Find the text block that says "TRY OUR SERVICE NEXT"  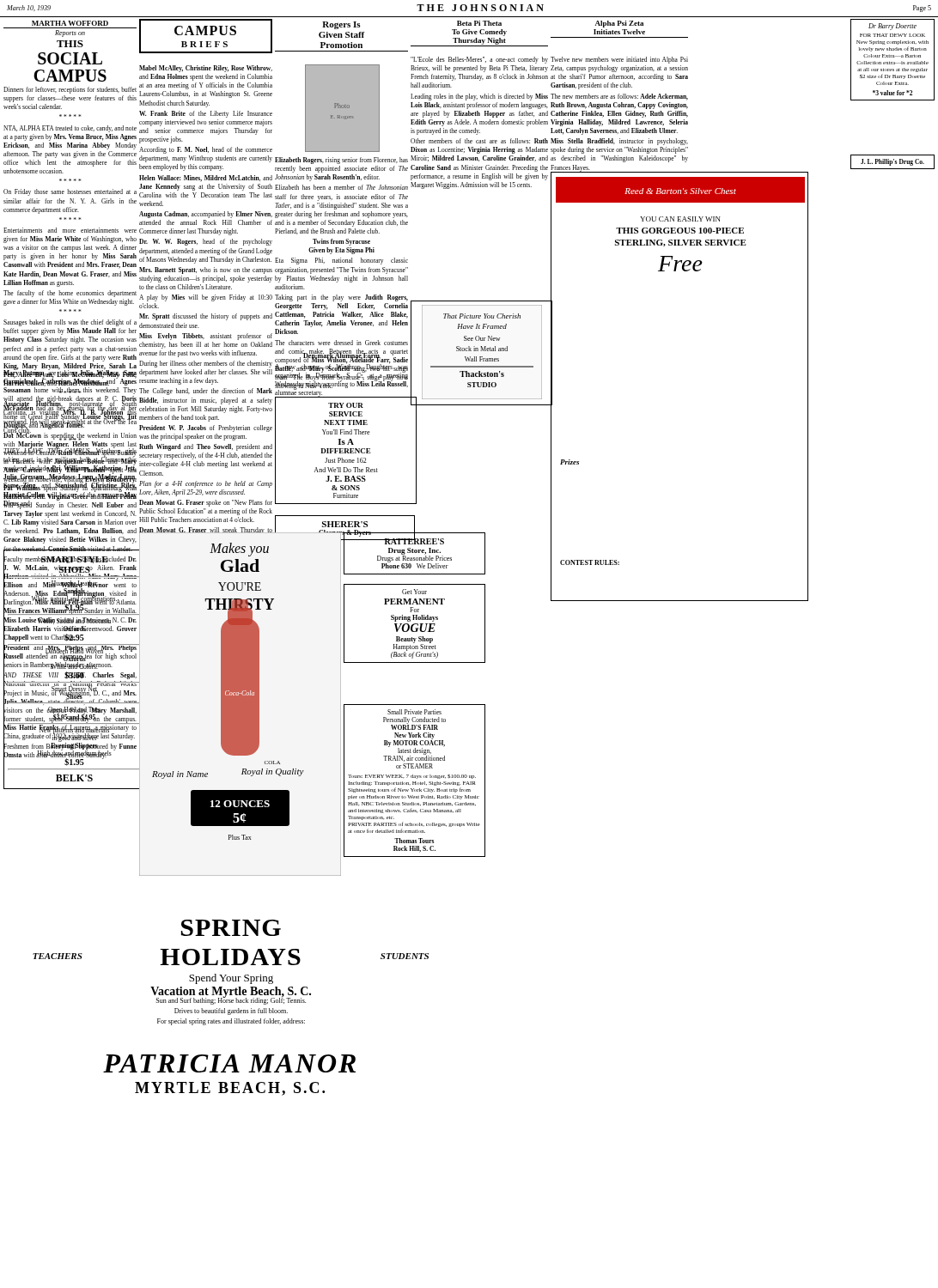coord(346,450)
